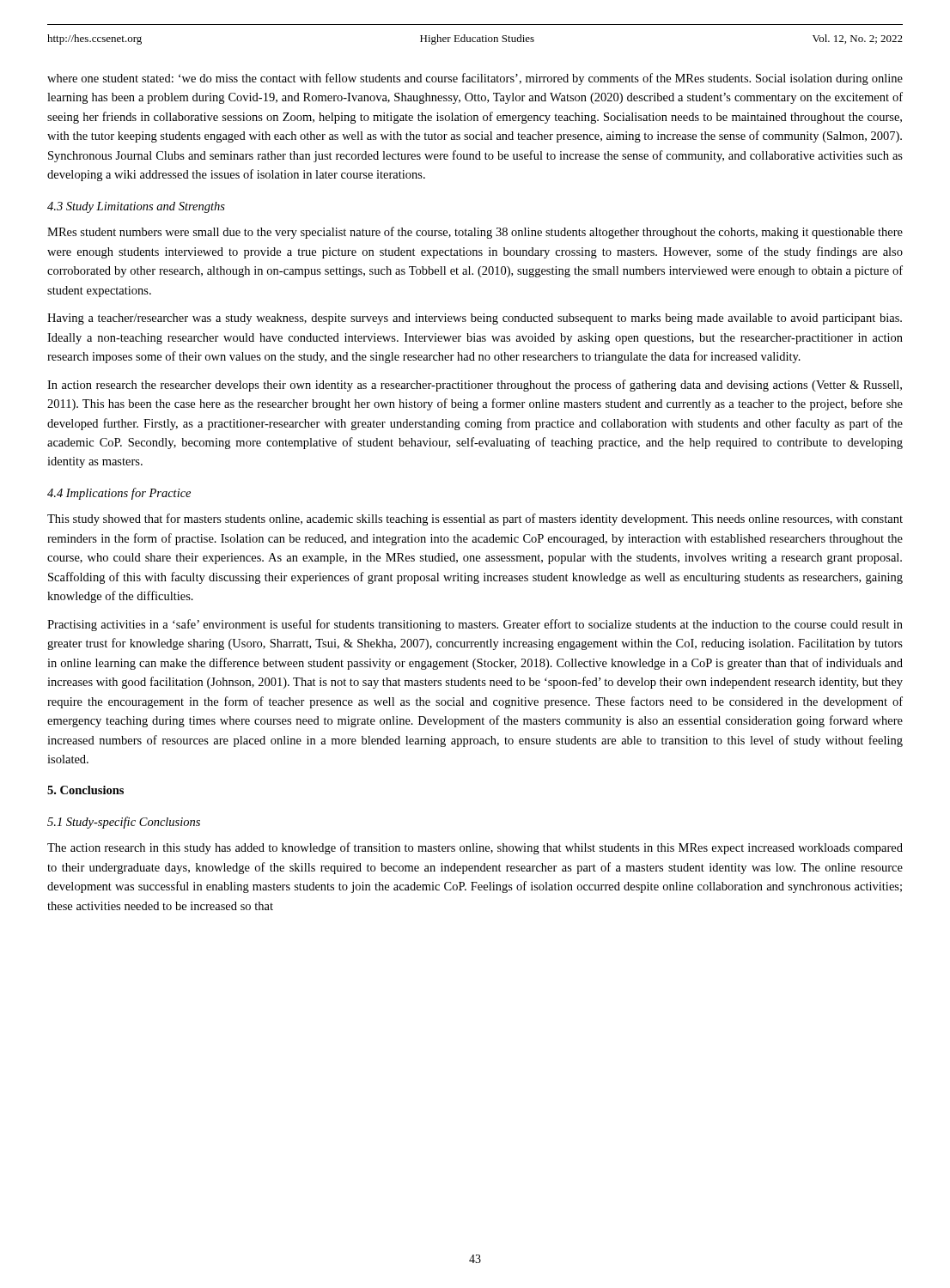Where is the passage that starts "This study showed that"?

click(475, 558)
